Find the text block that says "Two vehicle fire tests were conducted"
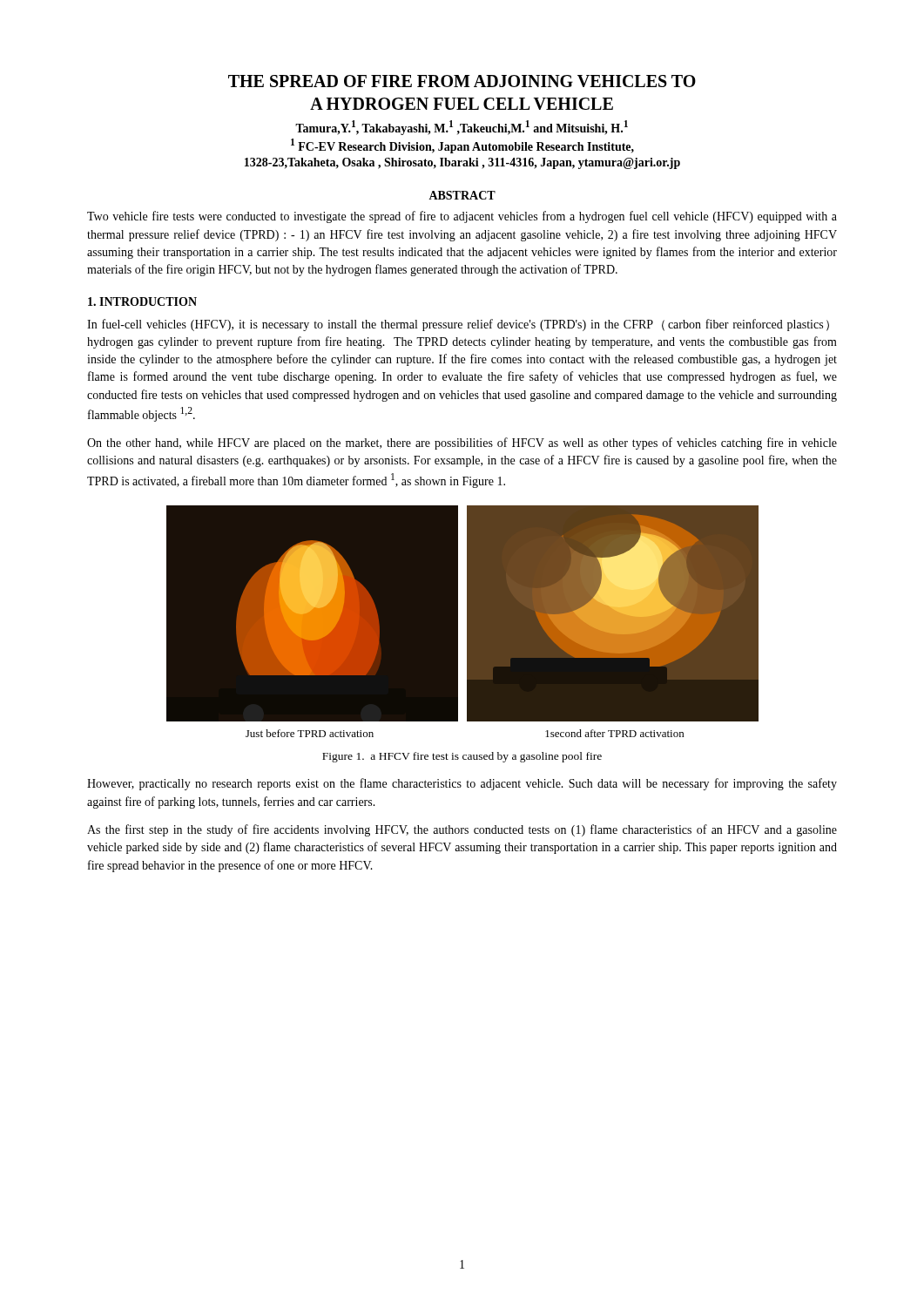The height and width of the screenshot is (1307, 924). click(462, 243)
